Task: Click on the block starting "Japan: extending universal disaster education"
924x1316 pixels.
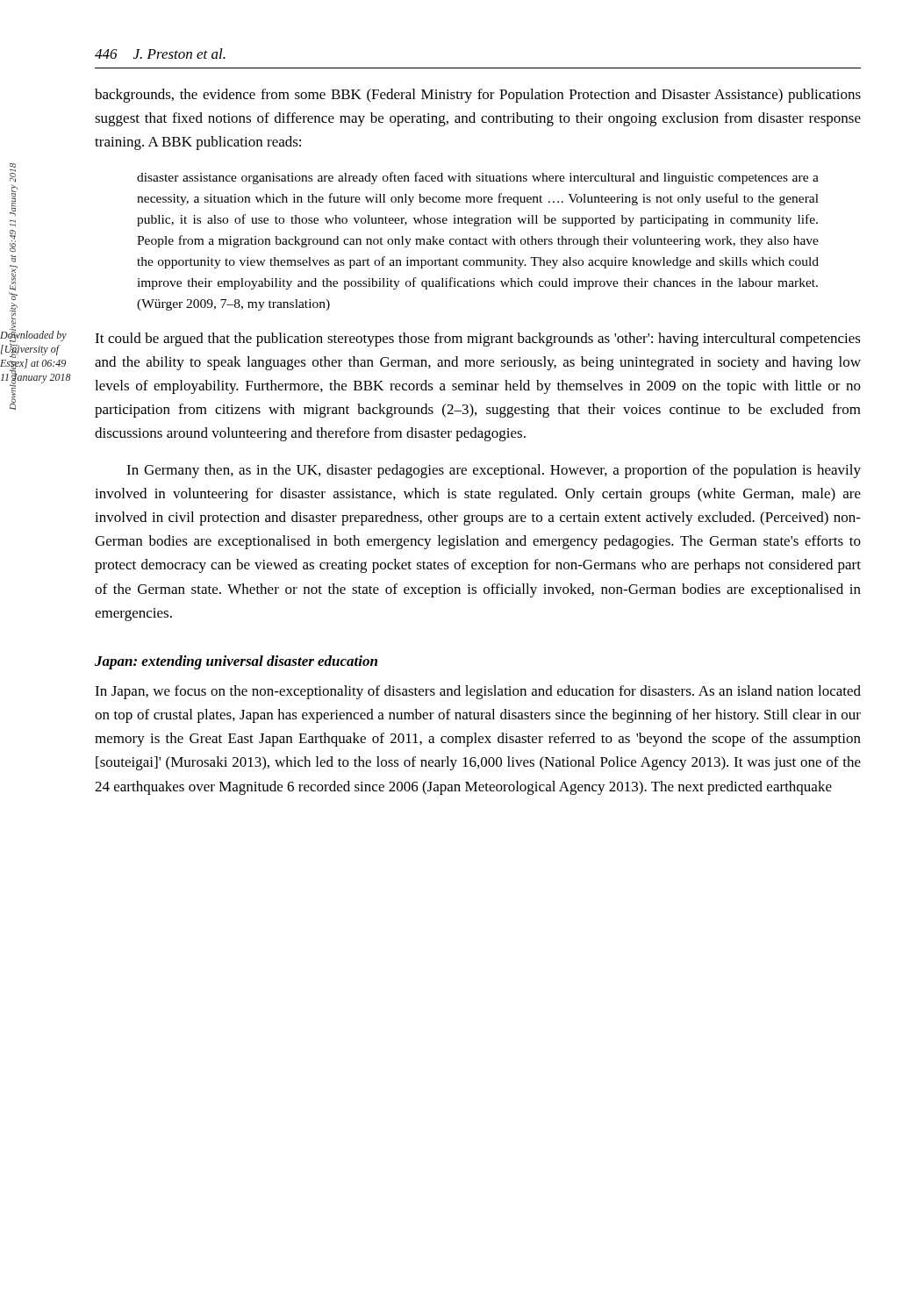Action: pyautogui.click(x=236, y=661)
